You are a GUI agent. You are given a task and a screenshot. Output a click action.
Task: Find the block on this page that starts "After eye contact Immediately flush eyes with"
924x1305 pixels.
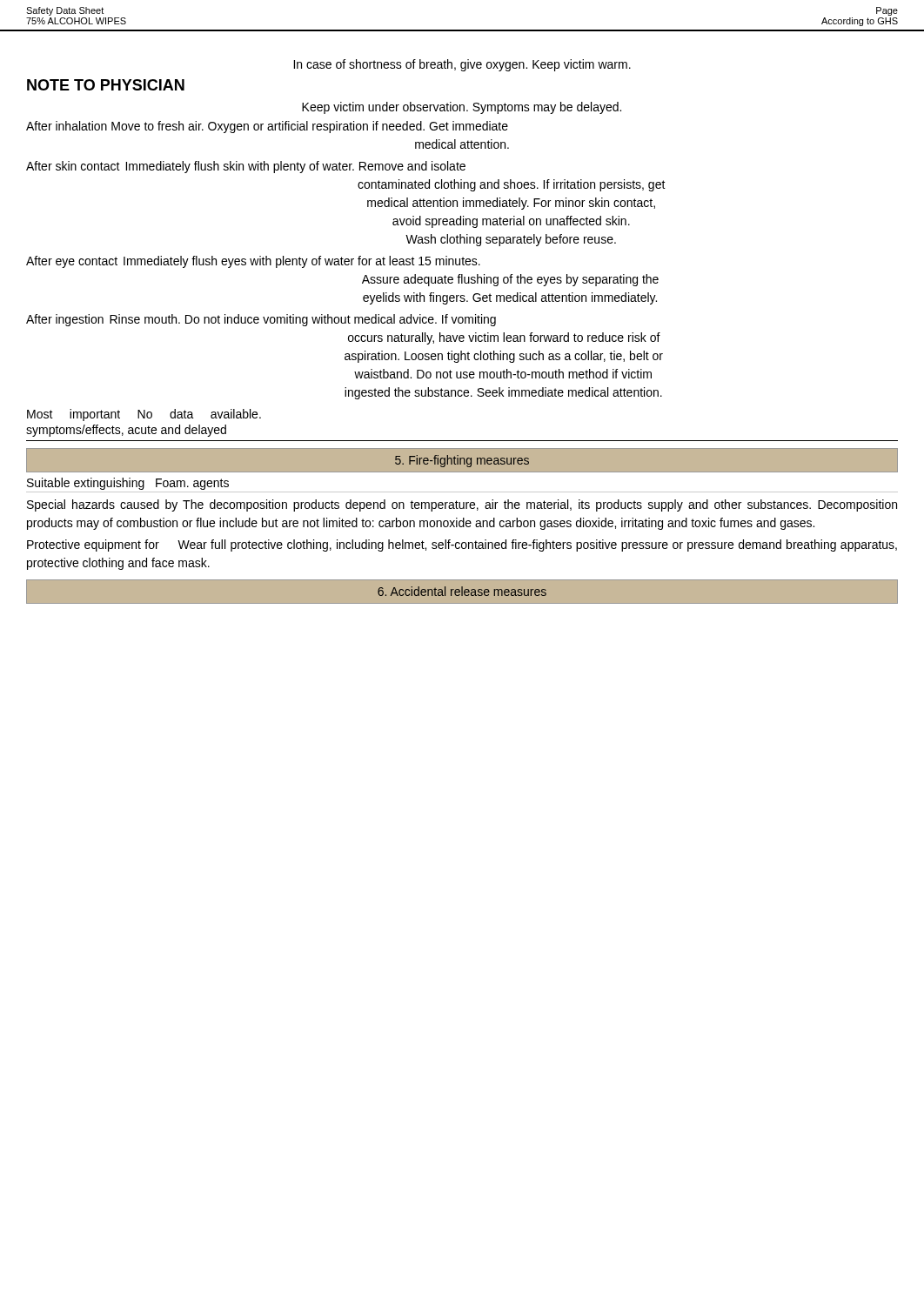tap(462, 280)
